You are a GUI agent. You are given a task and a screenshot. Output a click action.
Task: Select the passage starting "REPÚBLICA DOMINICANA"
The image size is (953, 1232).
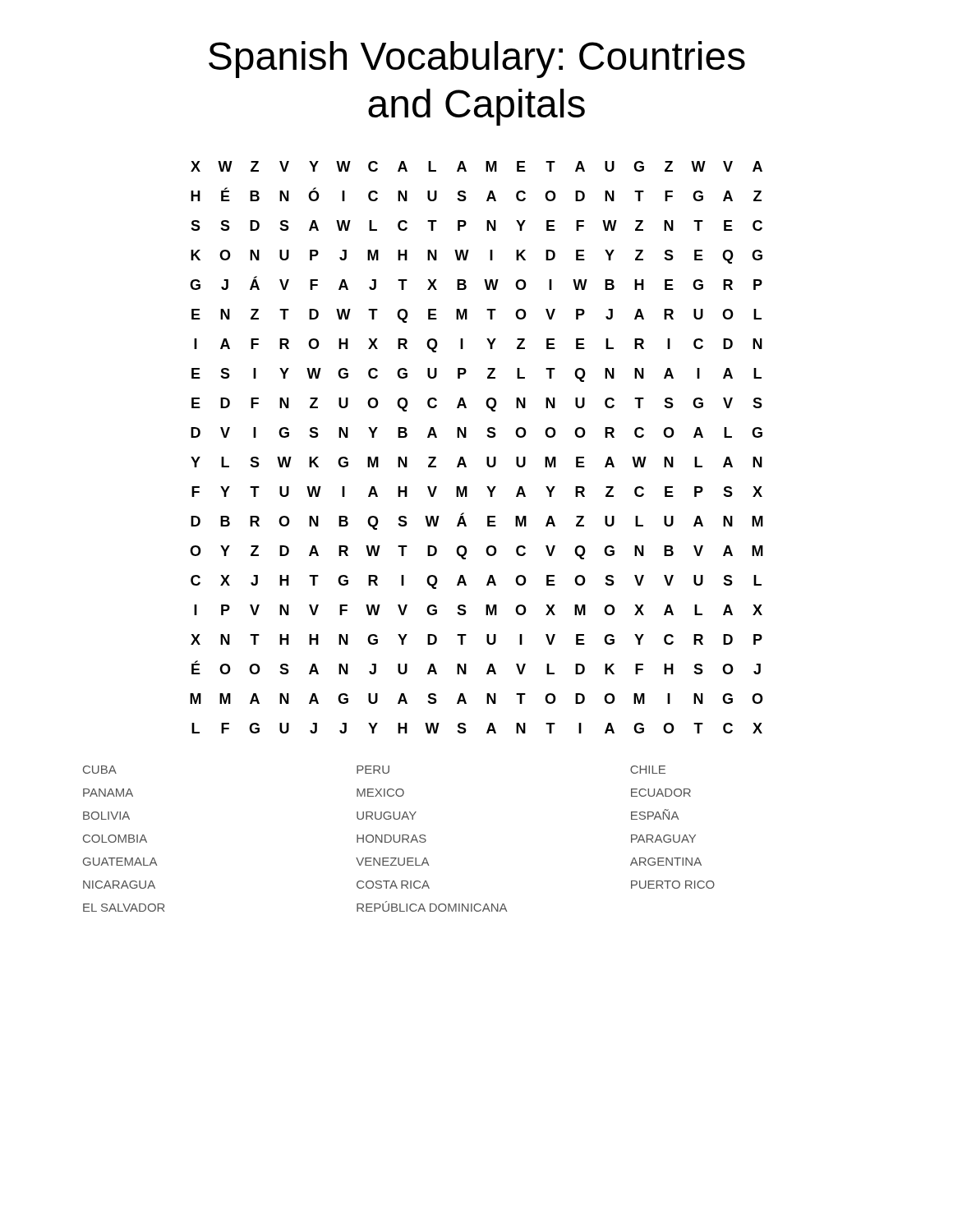(432, 907)
